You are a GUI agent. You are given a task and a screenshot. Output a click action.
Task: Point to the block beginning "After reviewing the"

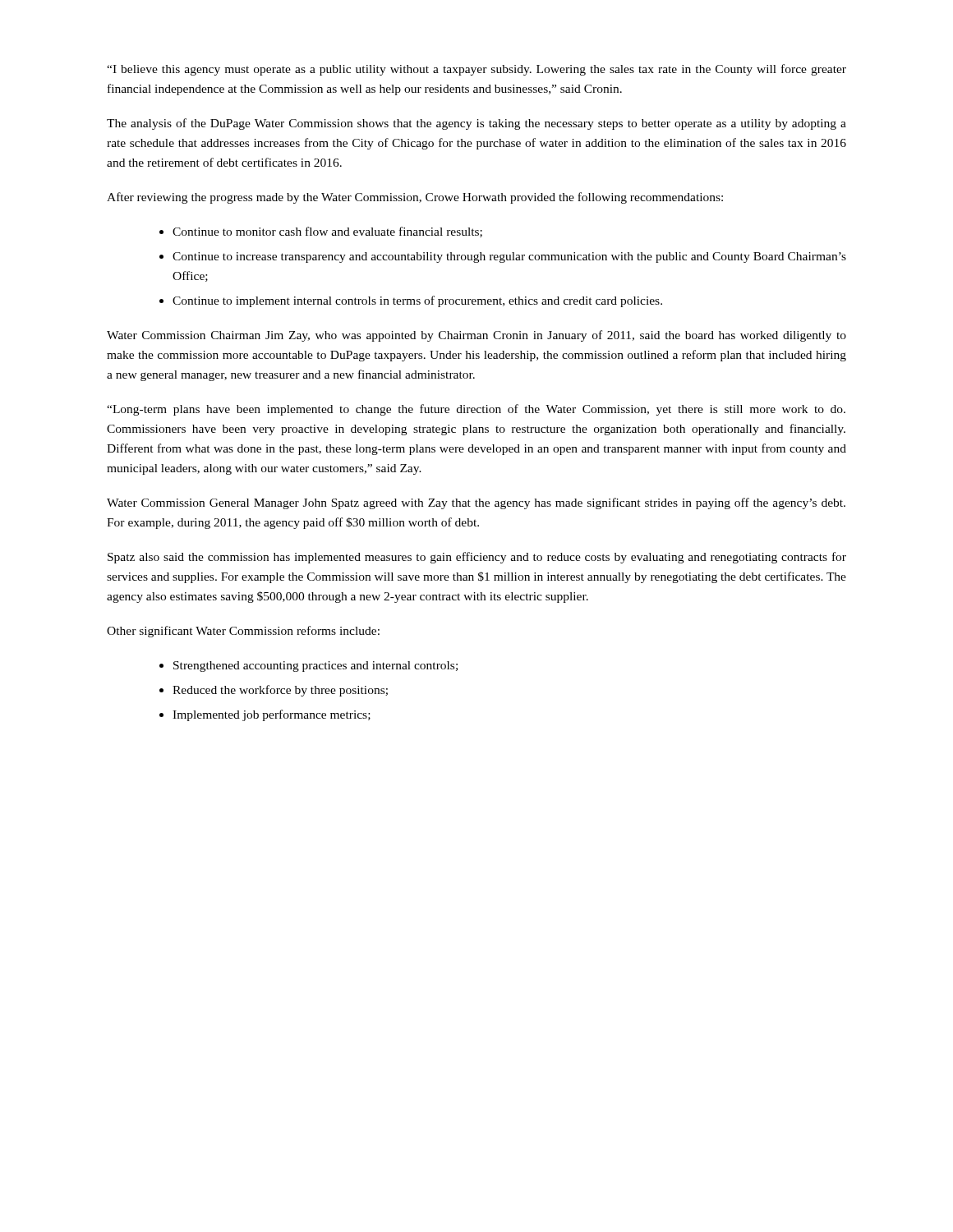coord(415,197)
